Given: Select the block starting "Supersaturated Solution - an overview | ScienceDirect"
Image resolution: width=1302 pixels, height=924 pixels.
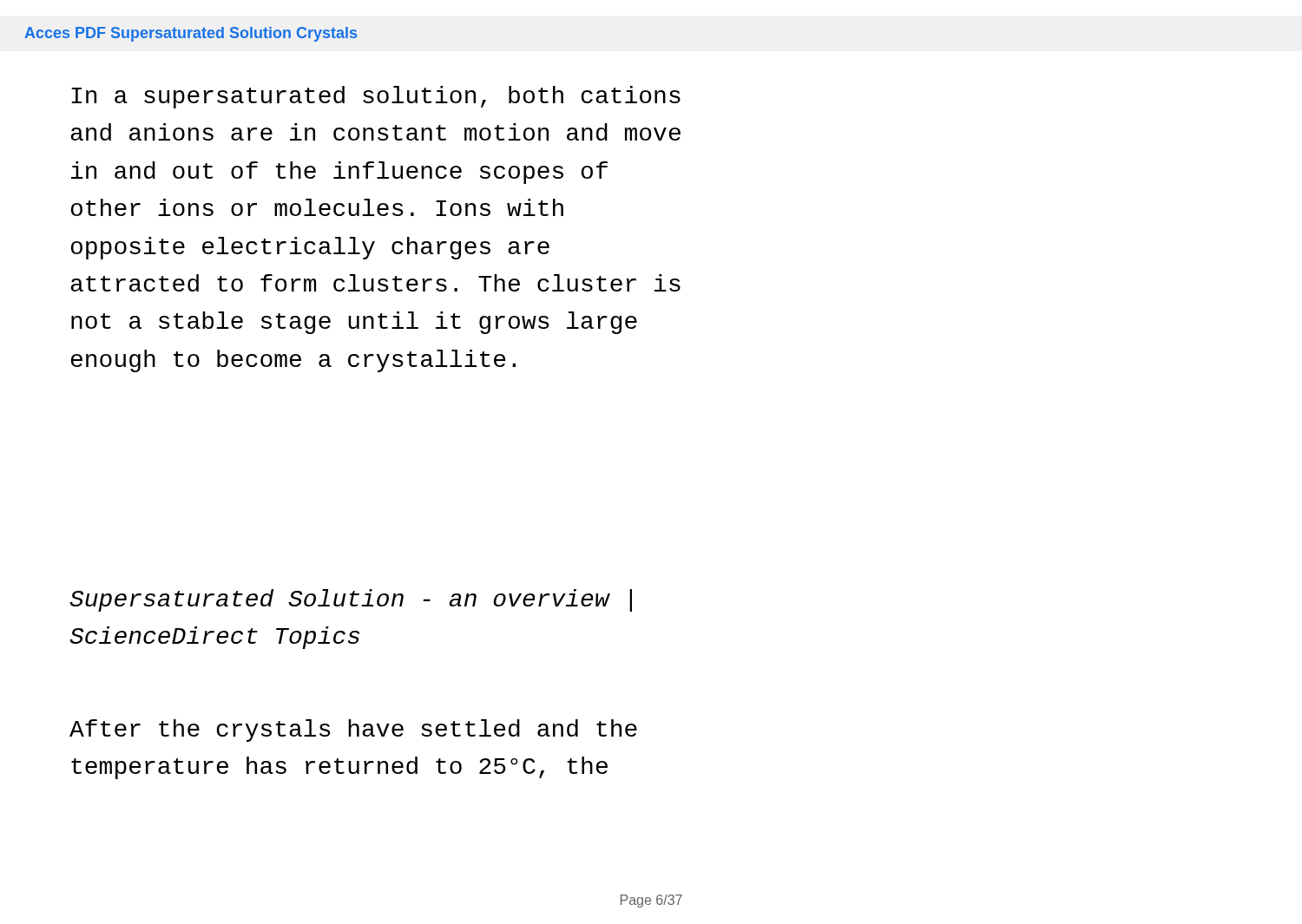Looking at the screenshot, I should 354,619.
